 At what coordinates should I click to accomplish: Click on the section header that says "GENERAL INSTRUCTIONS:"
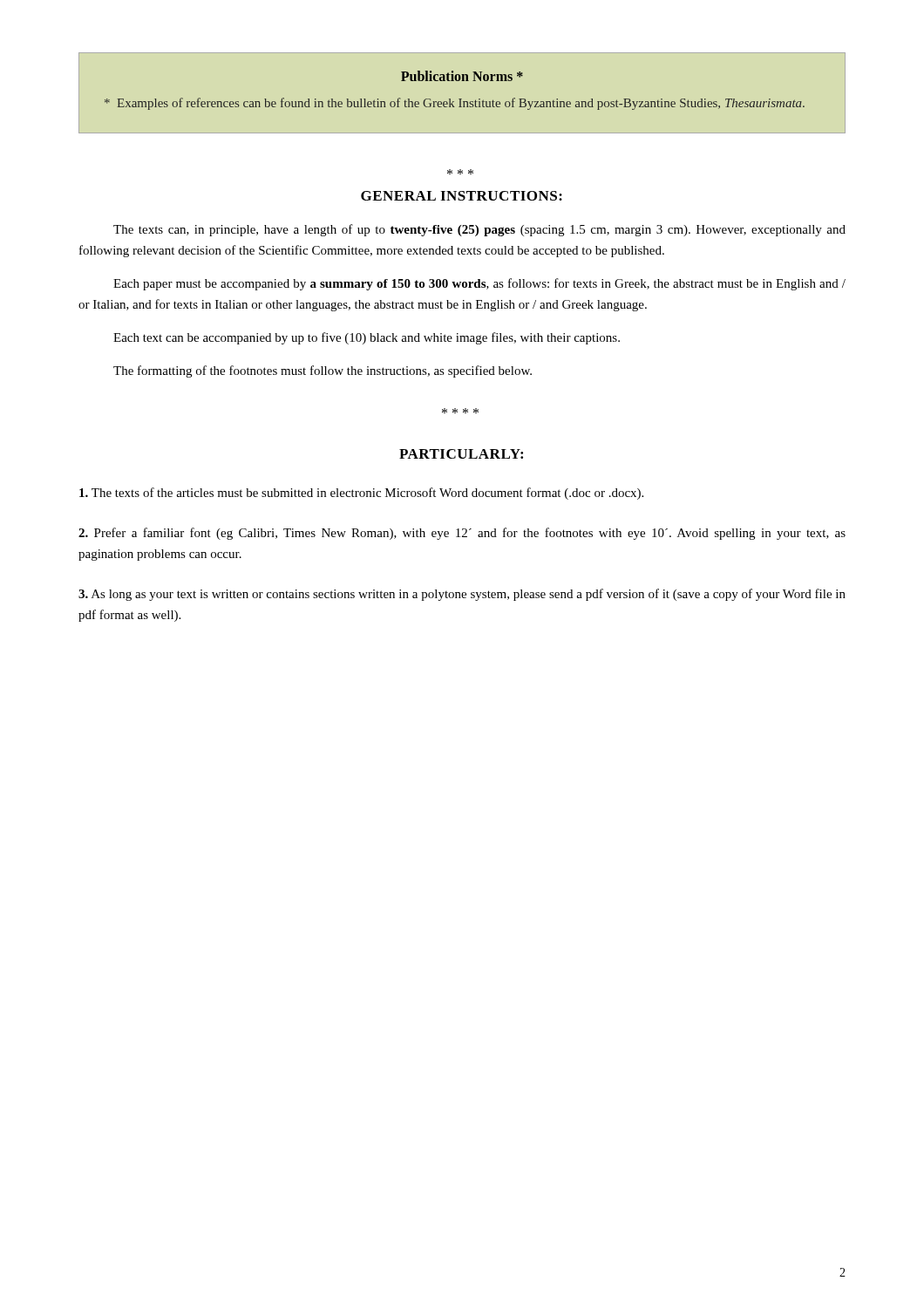point(462,196)
